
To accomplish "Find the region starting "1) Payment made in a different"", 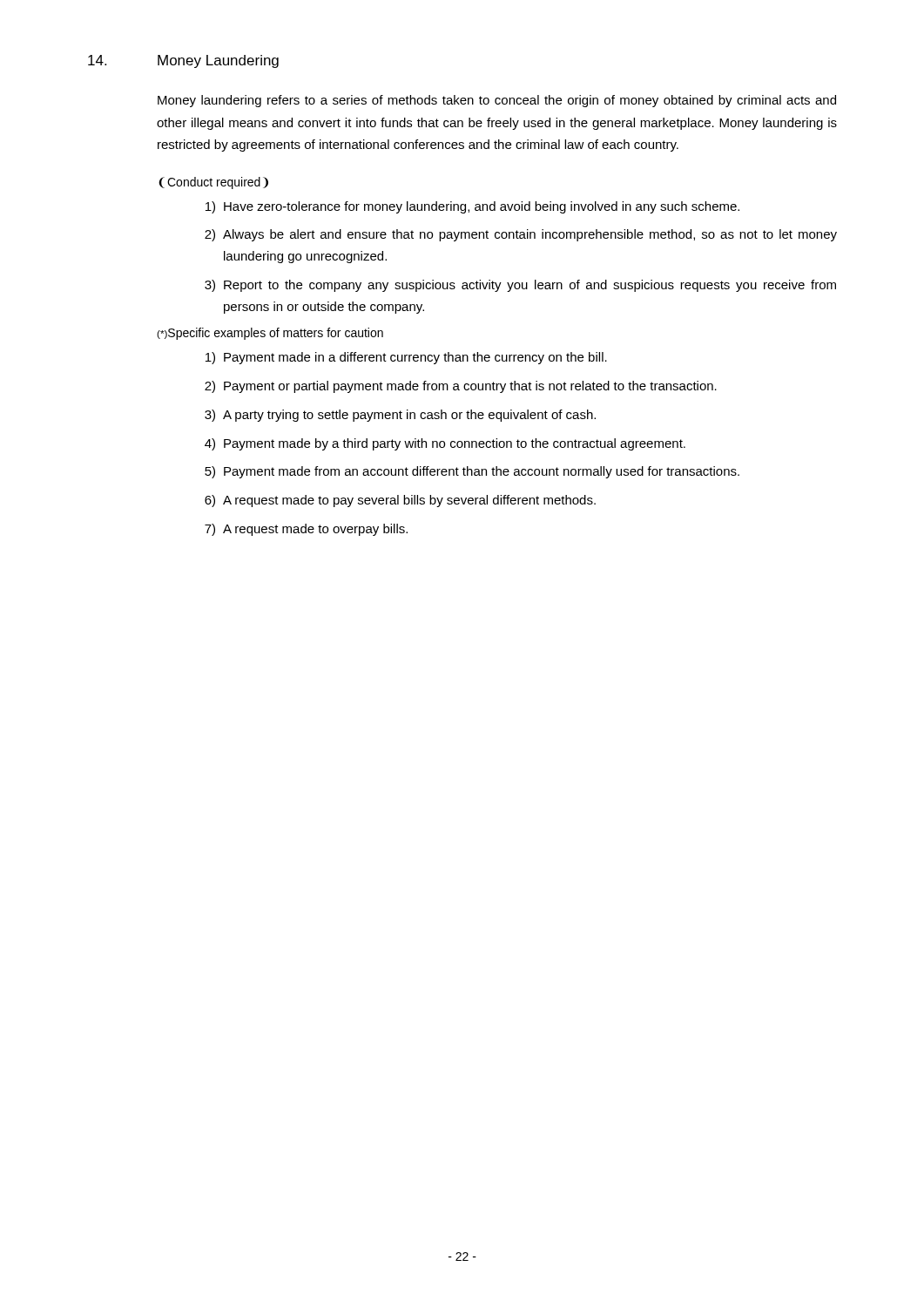I will (x=510, y=358).
